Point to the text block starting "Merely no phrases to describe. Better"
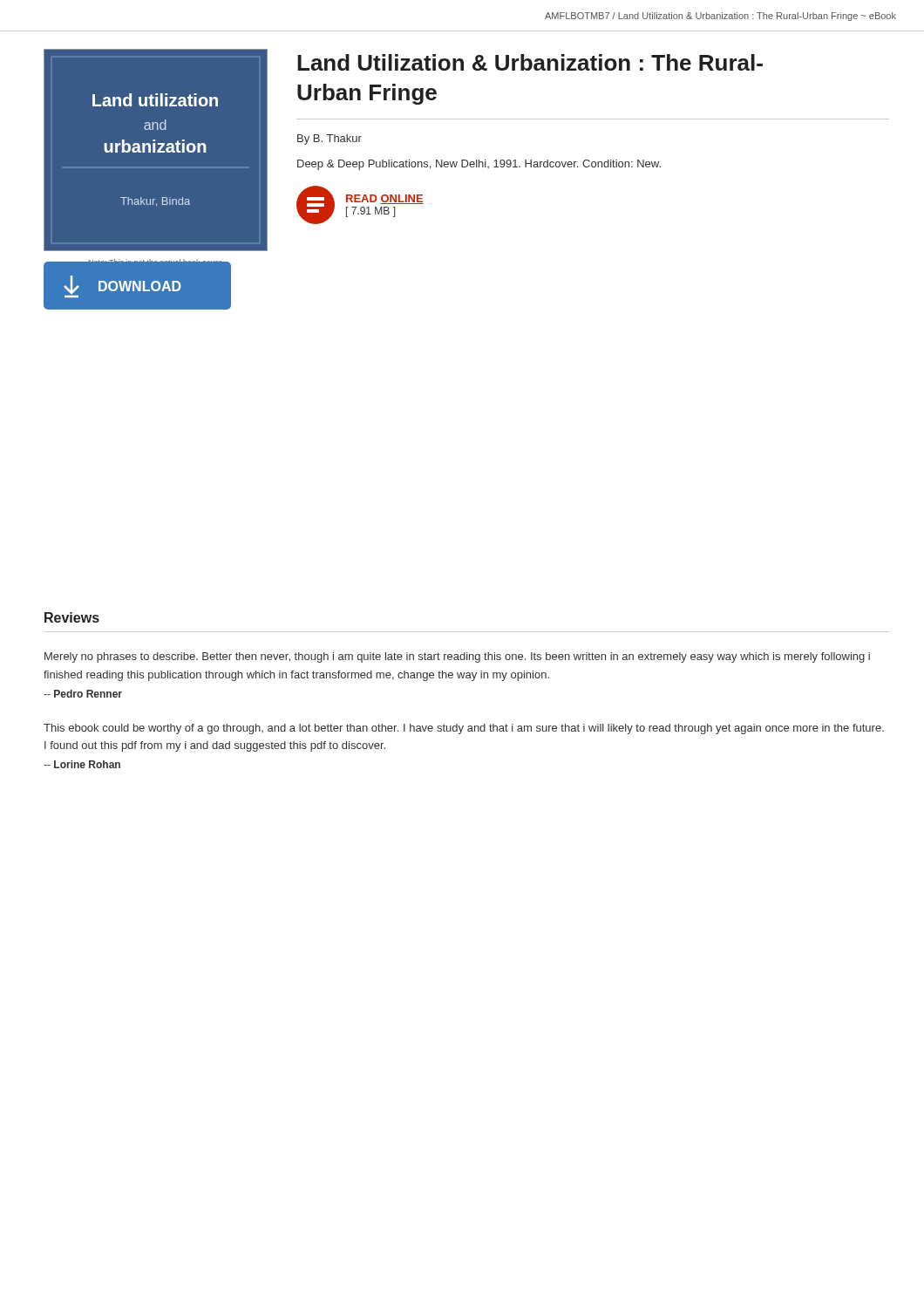924x1308 pixels. point(457,665)
